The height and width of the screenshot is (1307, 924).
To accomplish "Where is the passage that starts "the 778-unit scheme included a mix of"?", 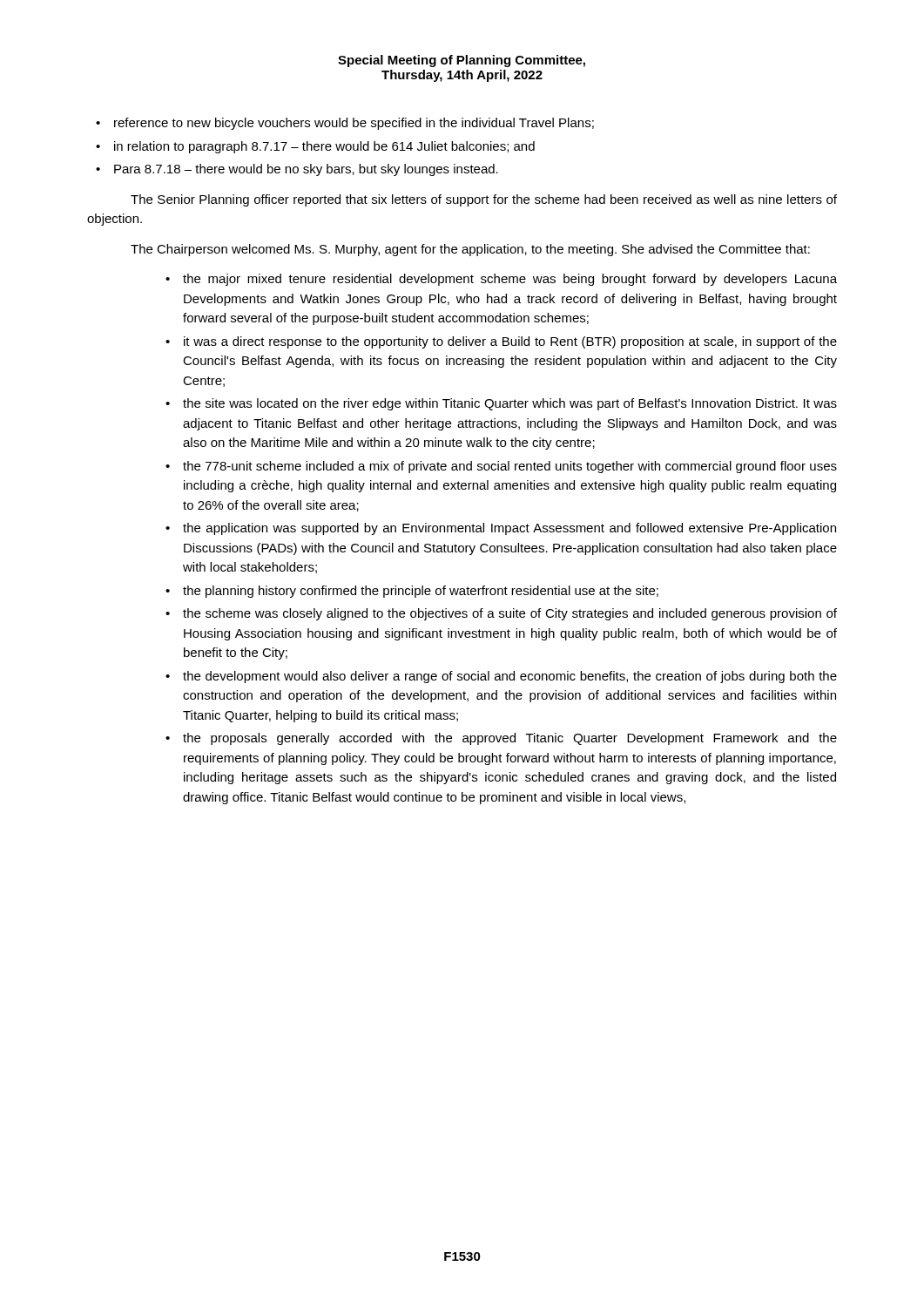I will (510, 485).
